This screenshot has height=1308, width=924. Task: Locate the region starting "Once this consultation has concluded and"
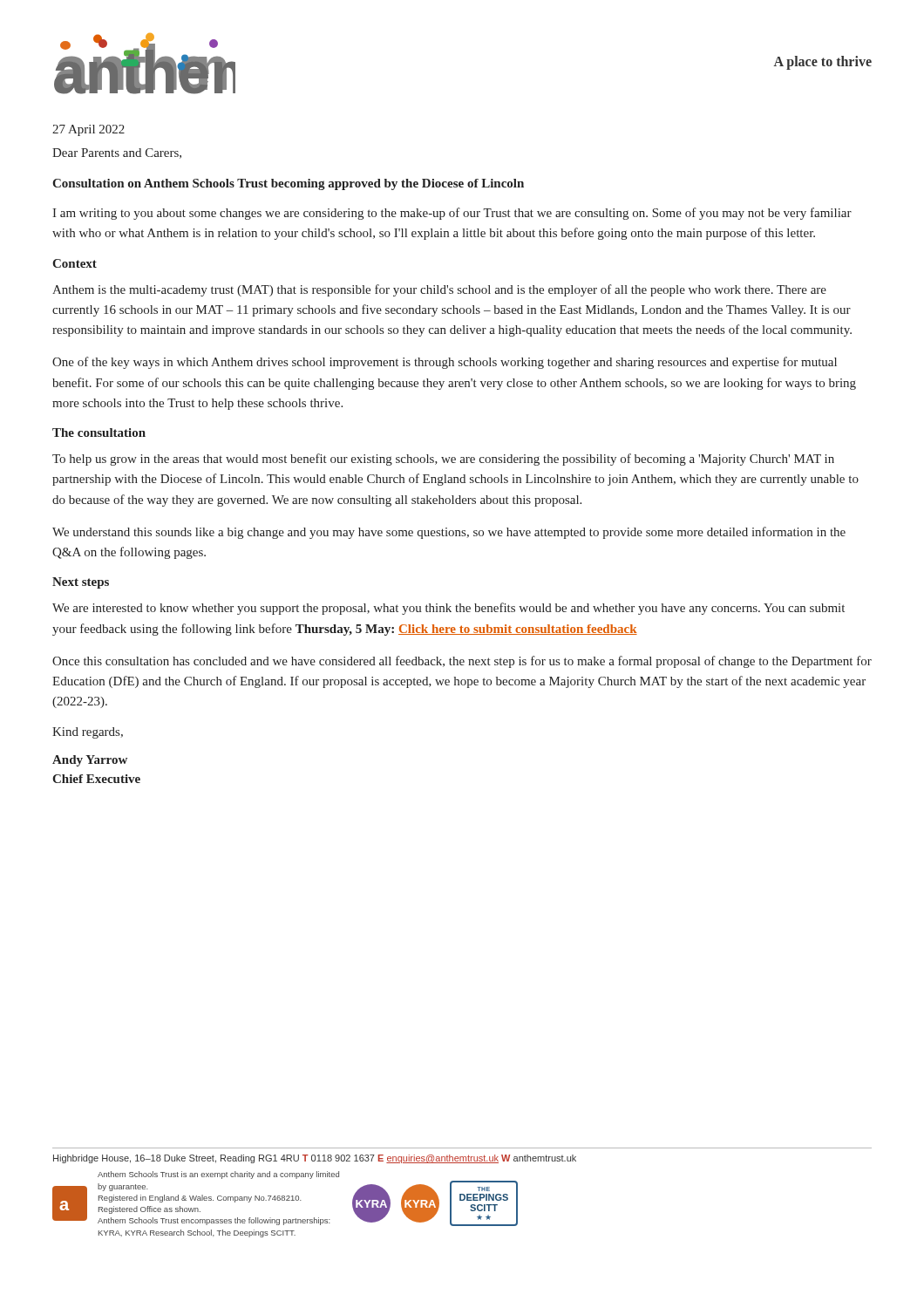(462, 681)
